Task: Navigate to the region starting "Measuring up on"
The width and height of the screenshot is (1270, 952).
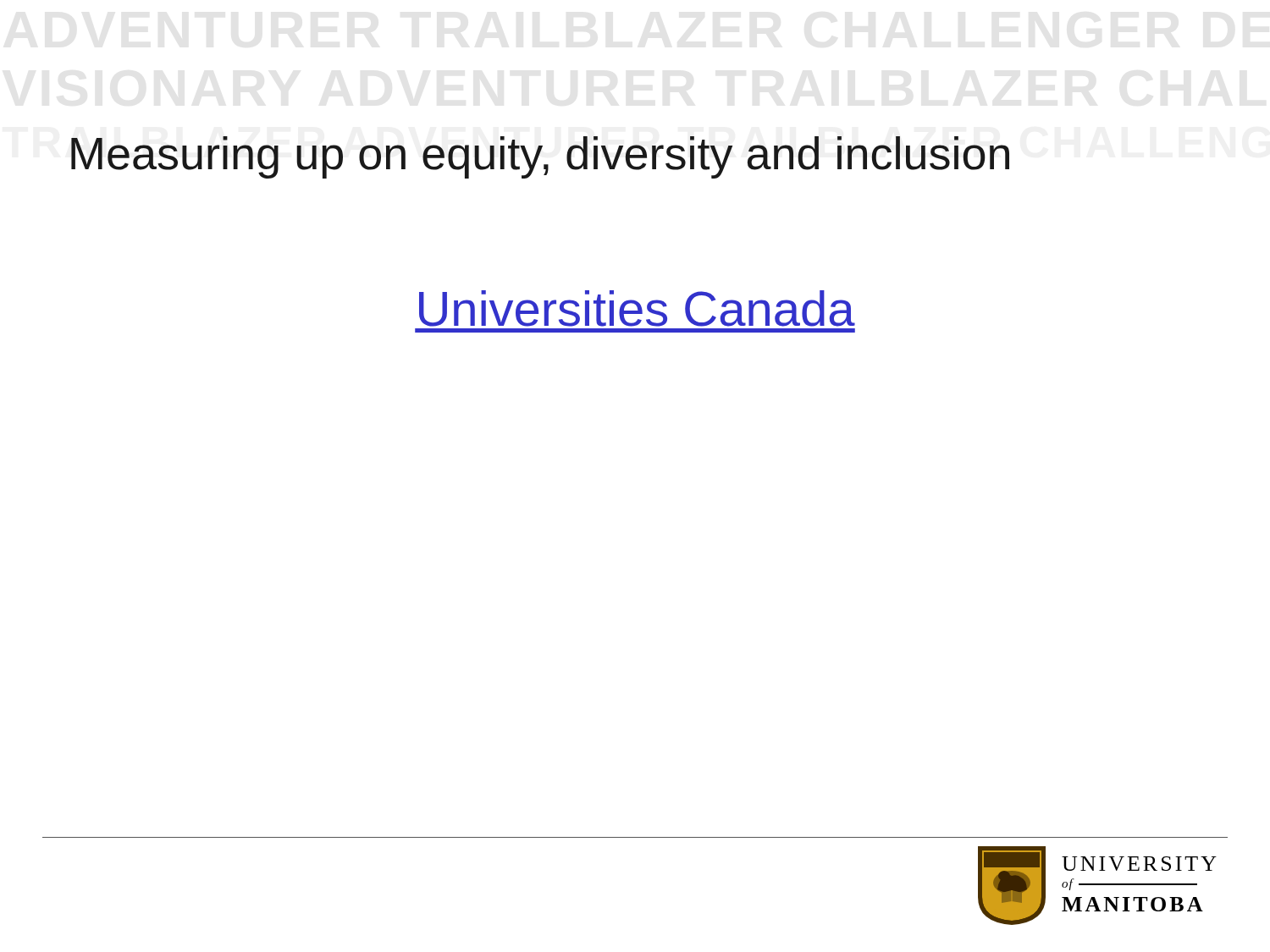Action: pyautogui.click(x=540, y=153)
